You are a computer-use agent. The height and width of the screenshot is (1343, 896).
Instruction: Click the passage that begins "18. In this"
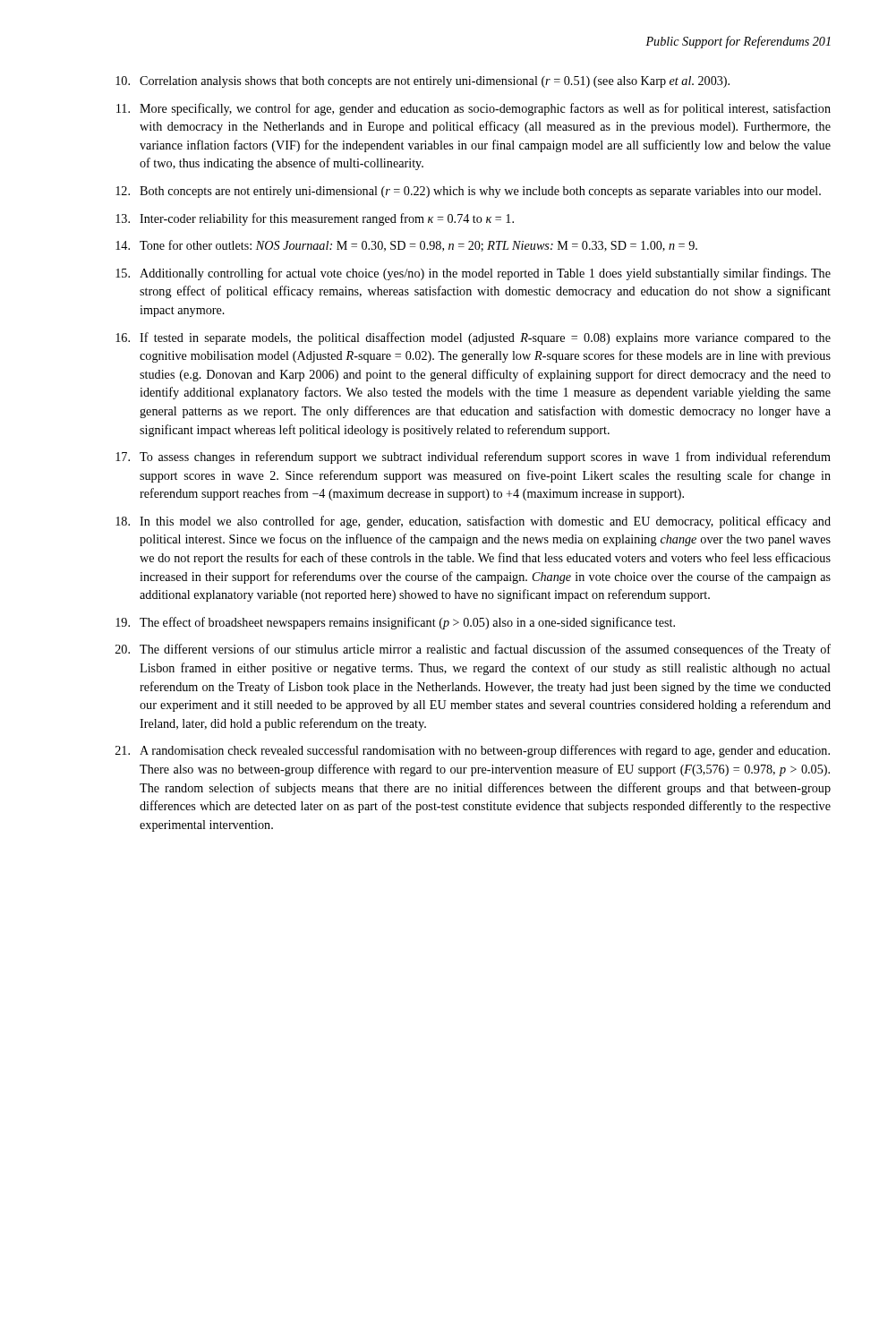pyautogui.click(x=464, y=558)
